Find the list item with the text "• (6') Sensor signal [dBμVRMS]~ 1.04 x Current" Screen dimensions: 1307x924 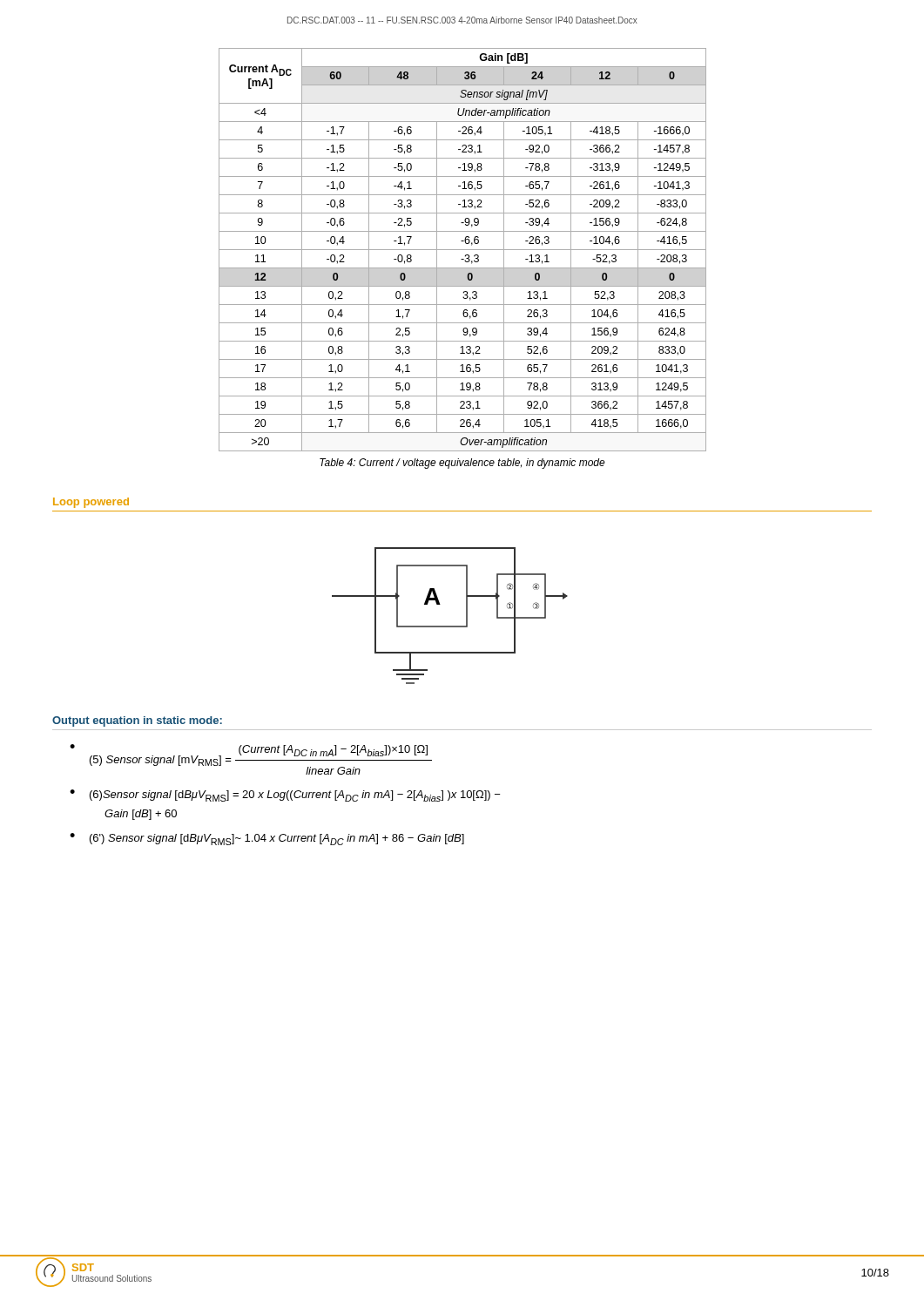click(267, 839)
